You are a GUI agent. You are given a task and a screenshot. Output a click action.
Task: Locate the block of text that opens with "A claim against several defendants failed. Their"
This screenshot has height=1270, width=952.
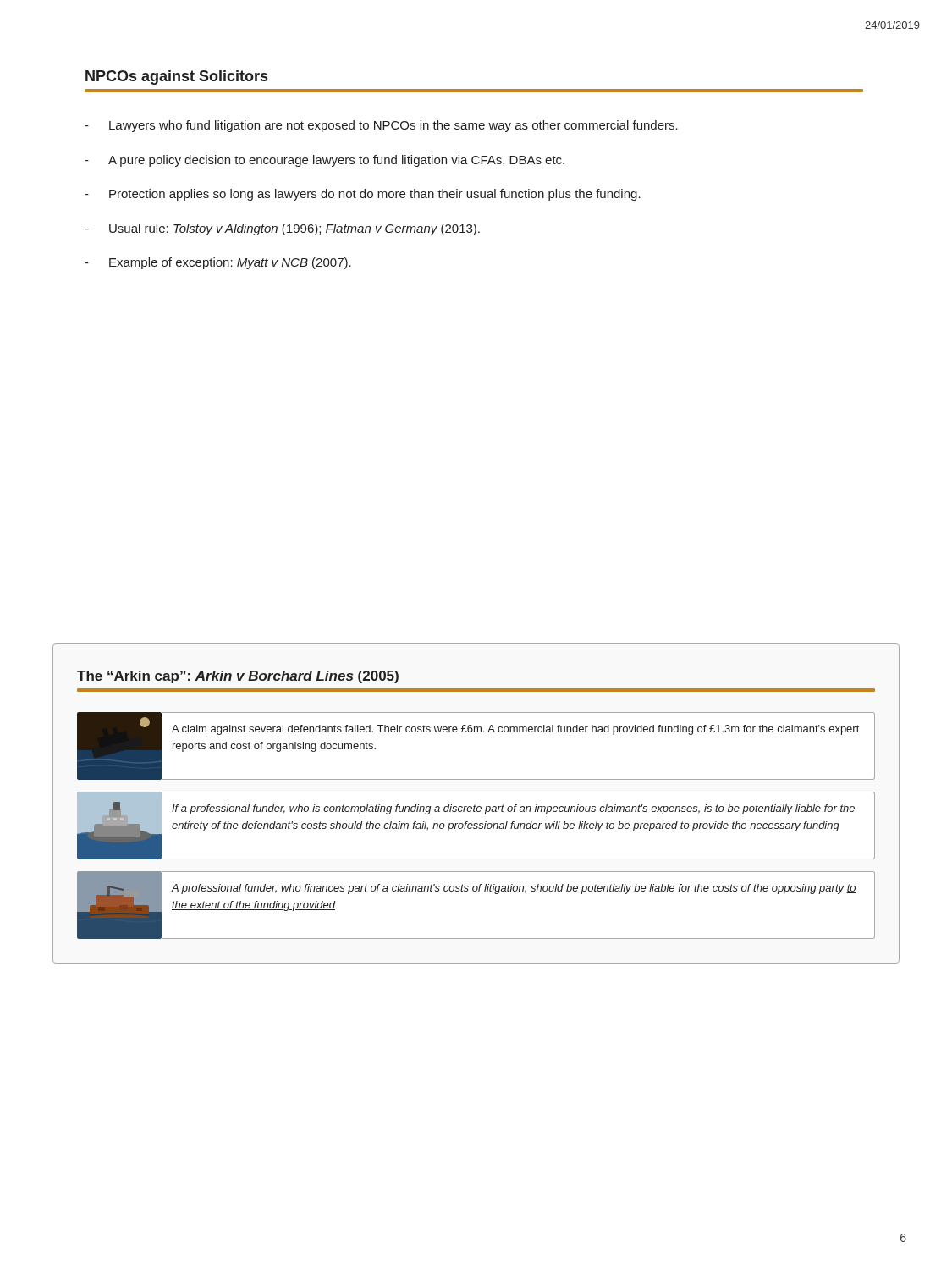(515, 737)
